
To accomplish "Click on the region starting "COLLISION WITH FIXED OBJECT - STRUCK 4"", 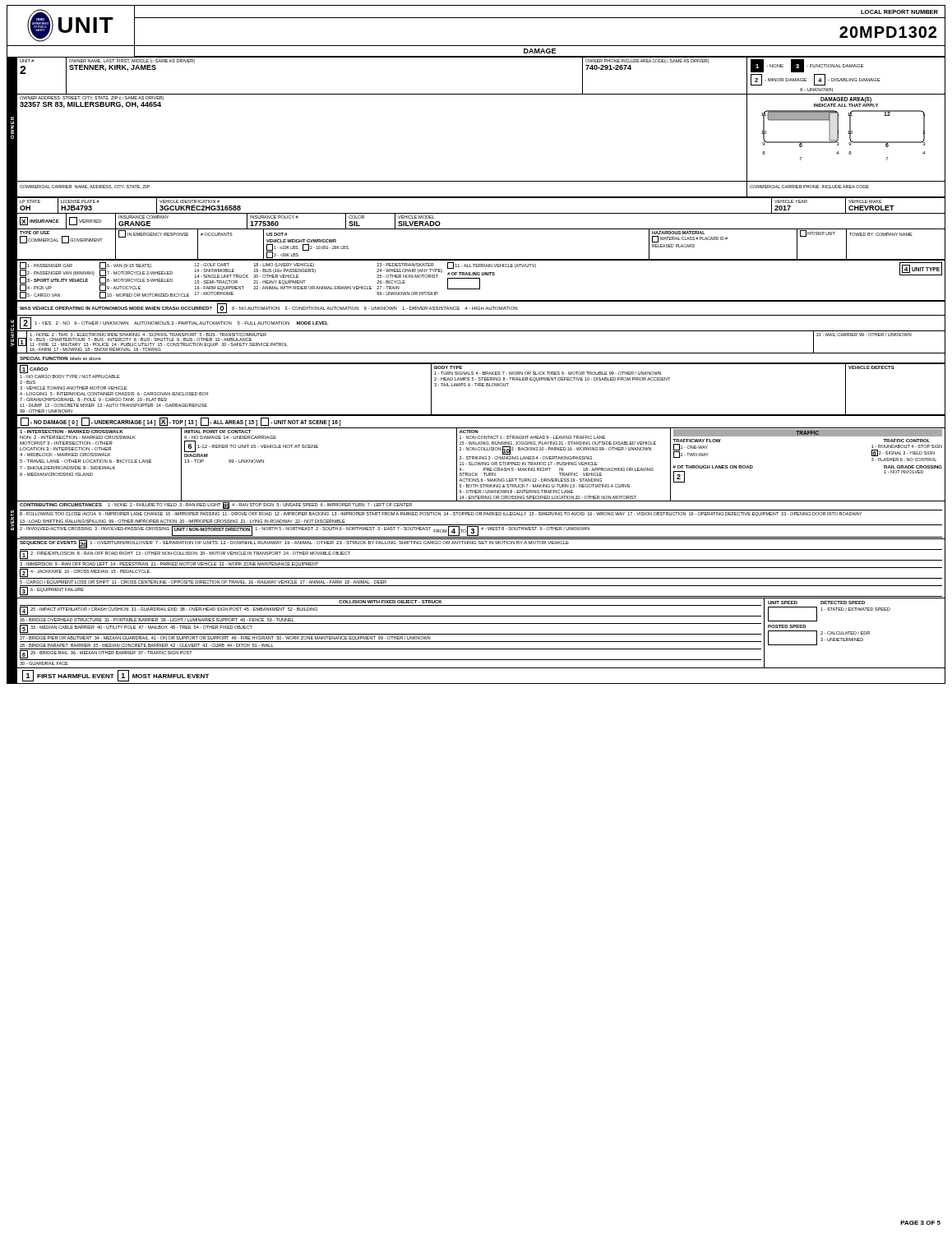I will tap(476, 633).
